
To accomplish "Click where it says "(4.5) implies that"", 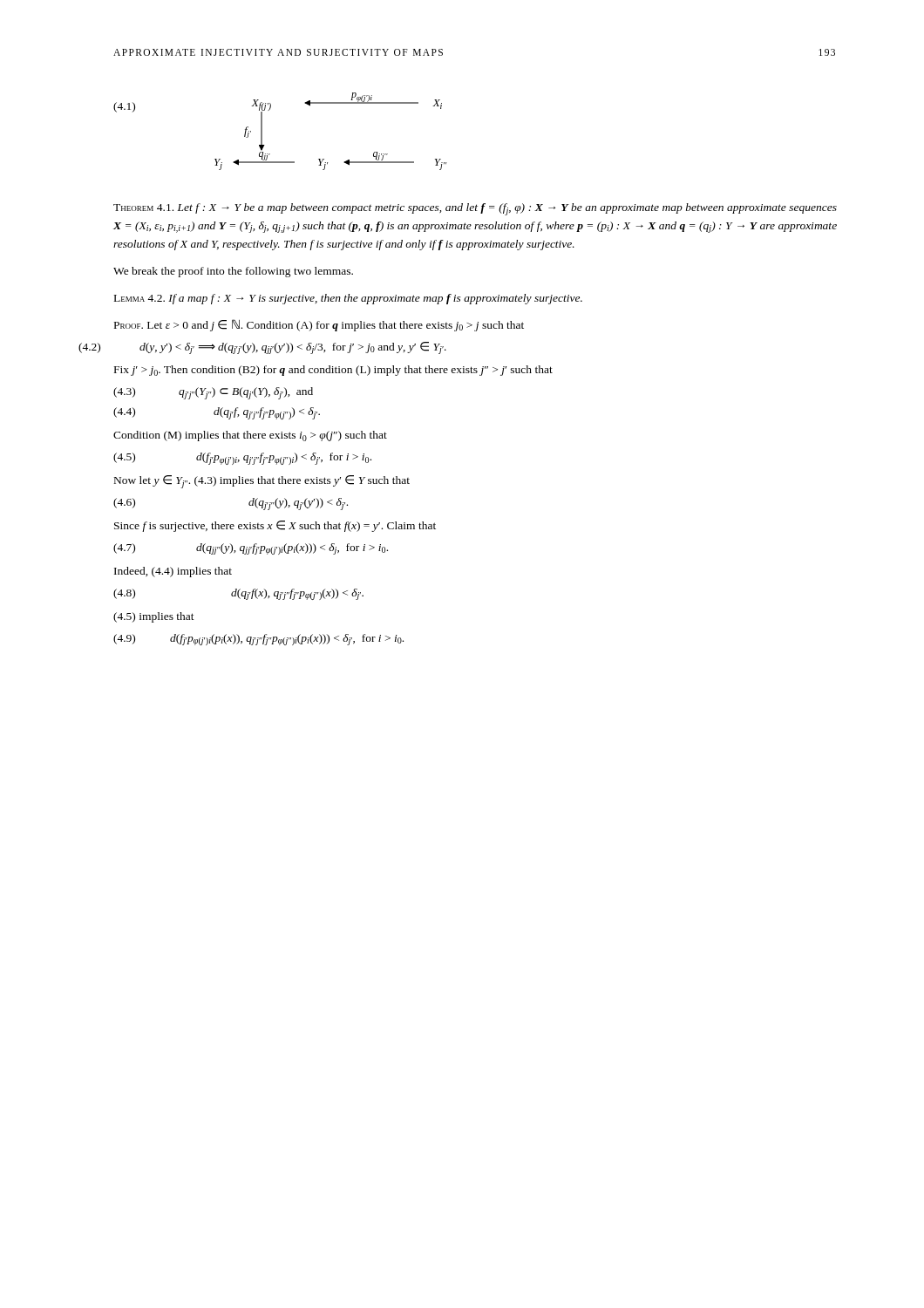I will pyautogui.click(x=154, y=616).
